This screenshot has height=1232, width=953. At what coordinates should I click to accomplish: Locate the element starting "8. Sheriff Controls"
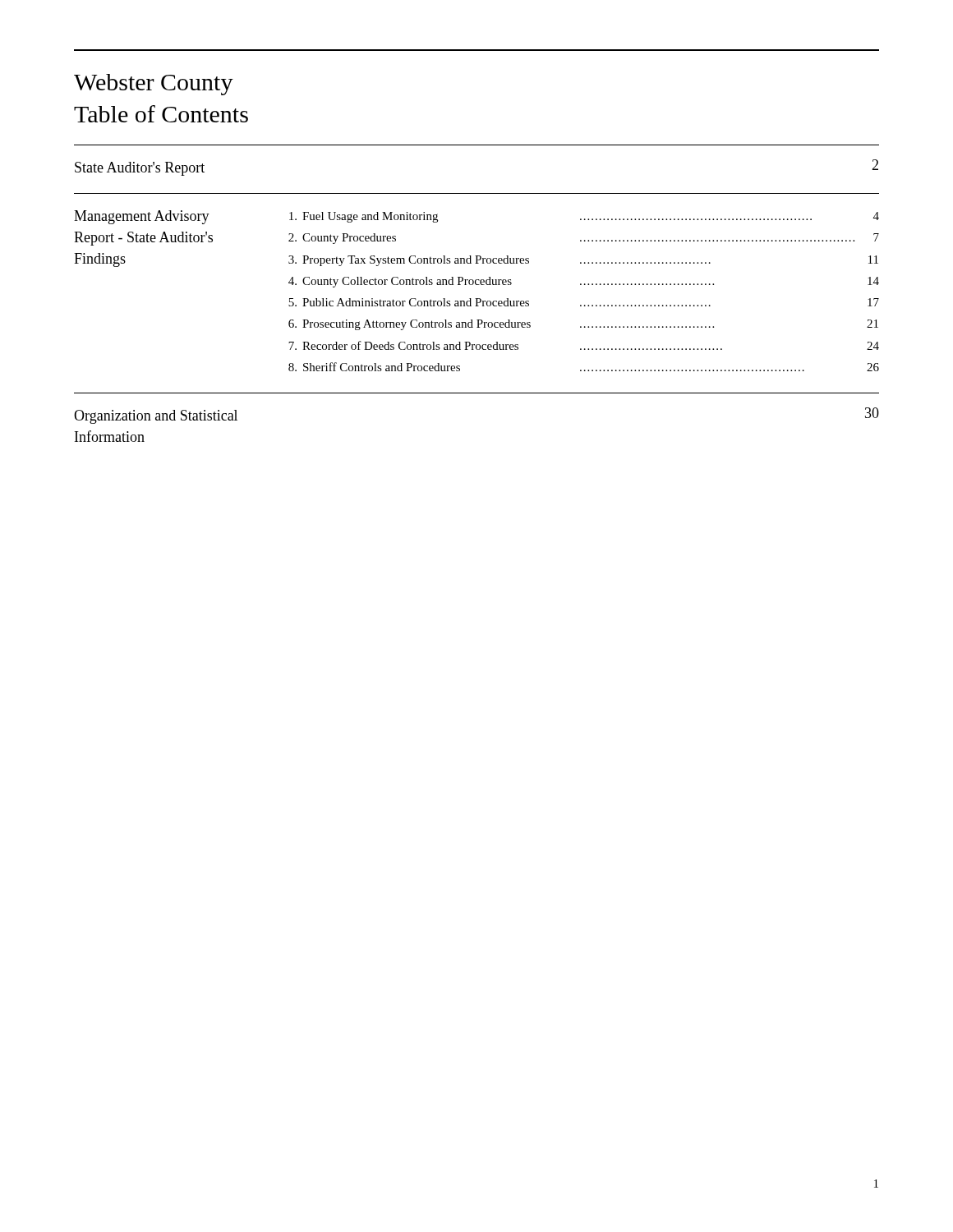click(579, 367)
